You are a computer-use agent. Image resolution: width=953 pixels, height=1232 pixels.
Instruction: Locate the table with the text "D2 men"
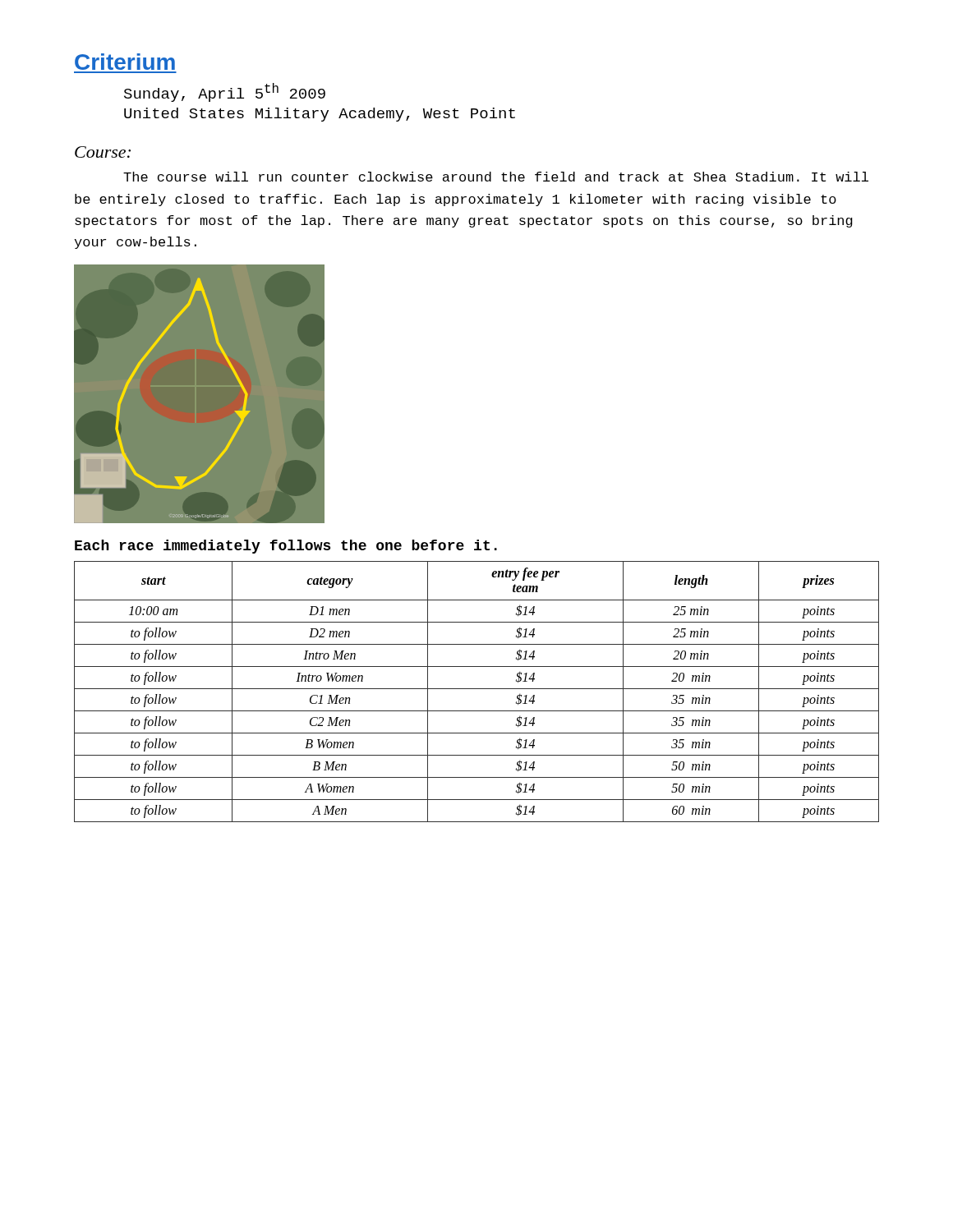tap(476, 691)
